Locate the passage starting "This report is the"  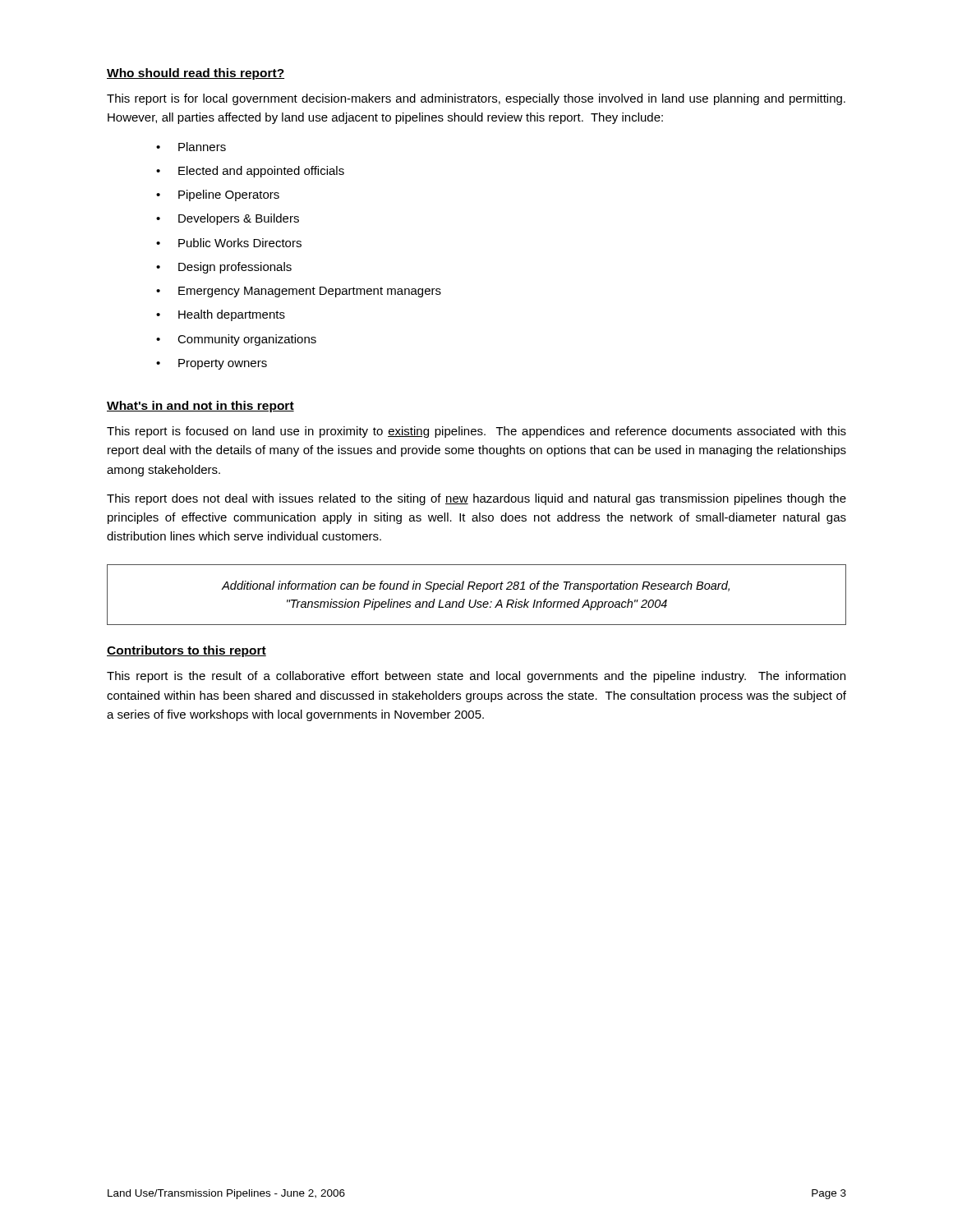[x=476, y=695]
